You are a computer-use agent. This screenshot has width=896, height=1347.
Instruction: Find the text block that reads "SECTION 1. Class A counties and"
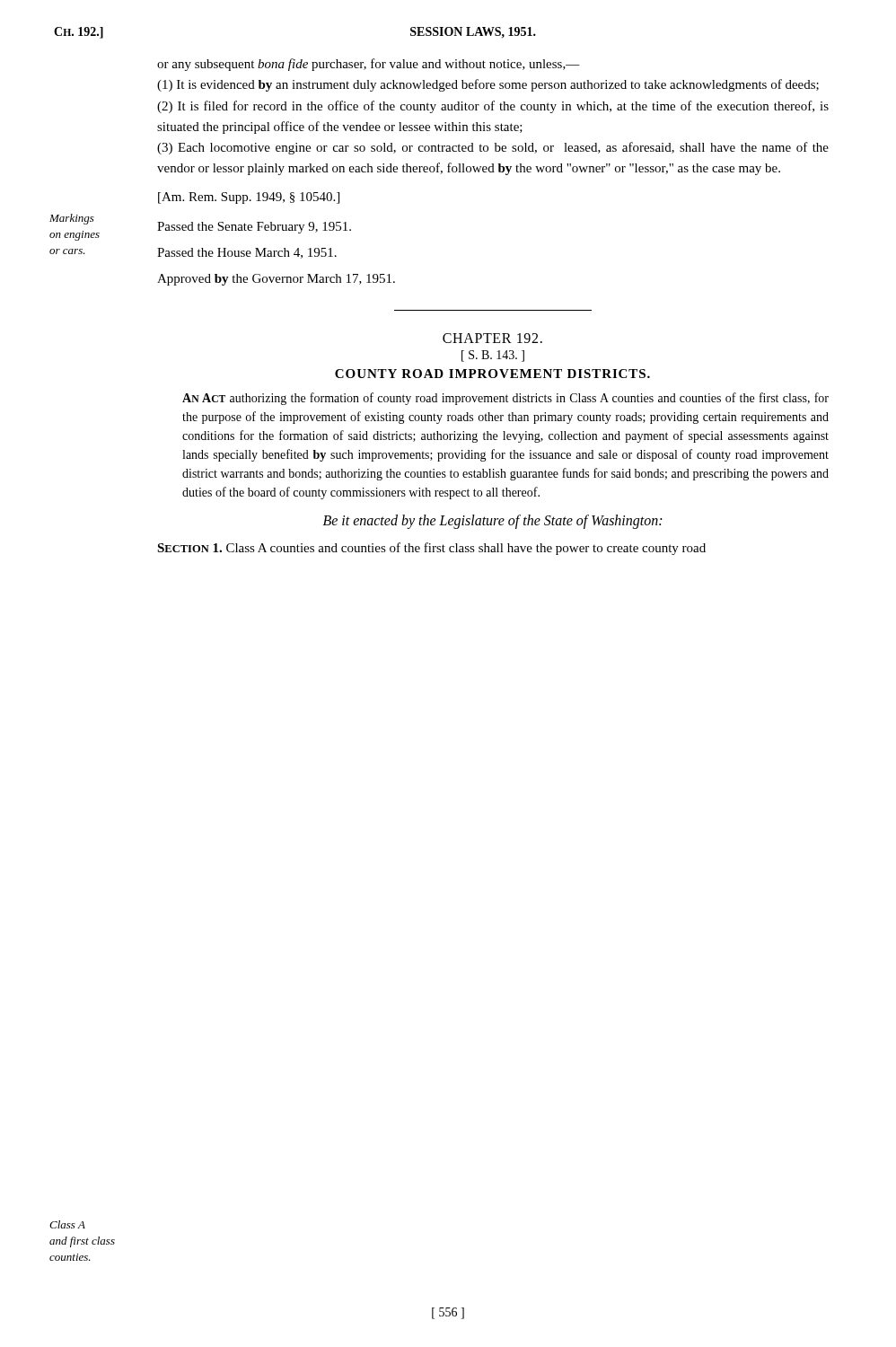(x=432, y=547)
